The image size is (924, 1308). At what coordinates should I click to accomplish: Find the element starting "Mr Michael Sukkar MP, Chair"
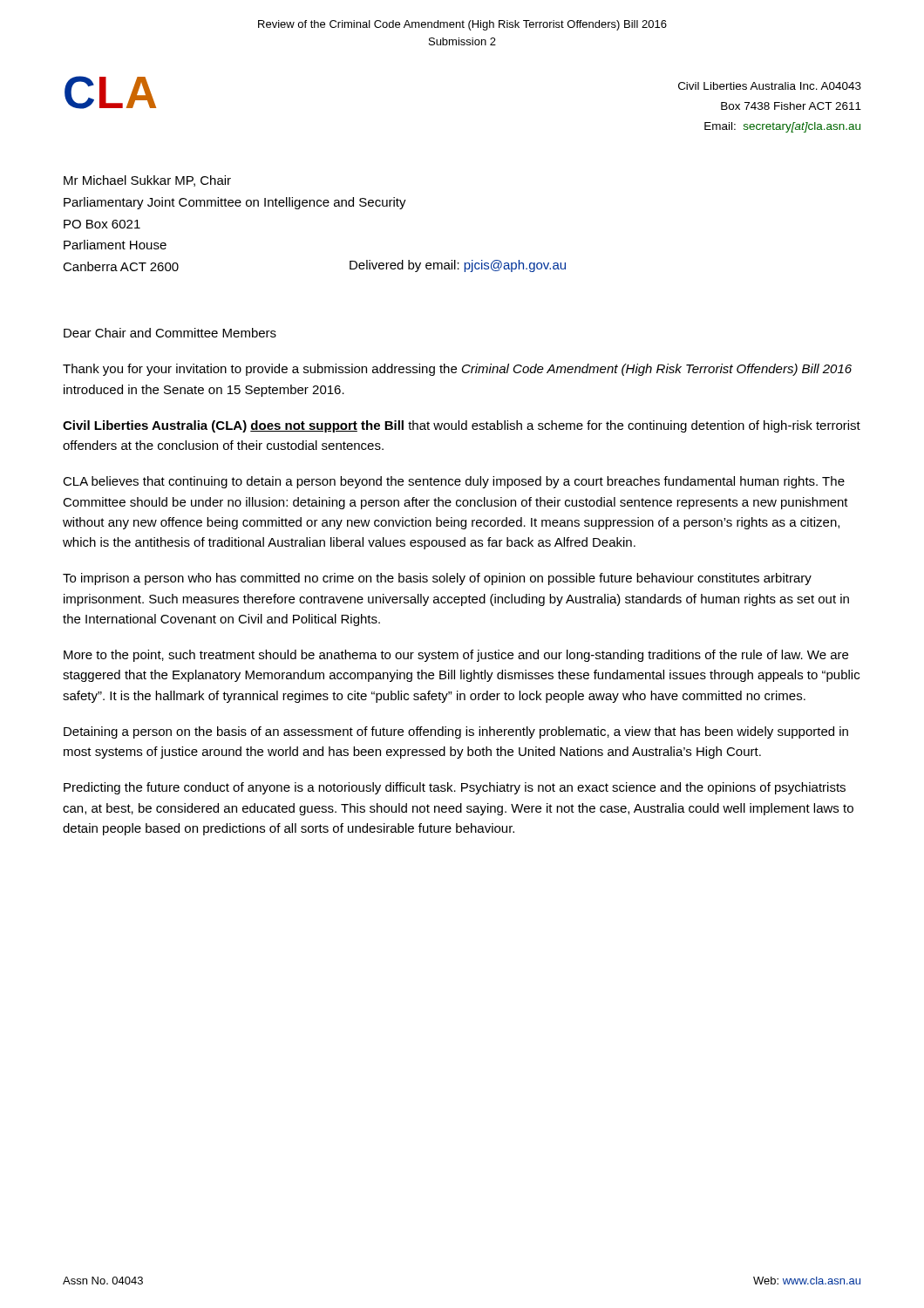point(147,181)
